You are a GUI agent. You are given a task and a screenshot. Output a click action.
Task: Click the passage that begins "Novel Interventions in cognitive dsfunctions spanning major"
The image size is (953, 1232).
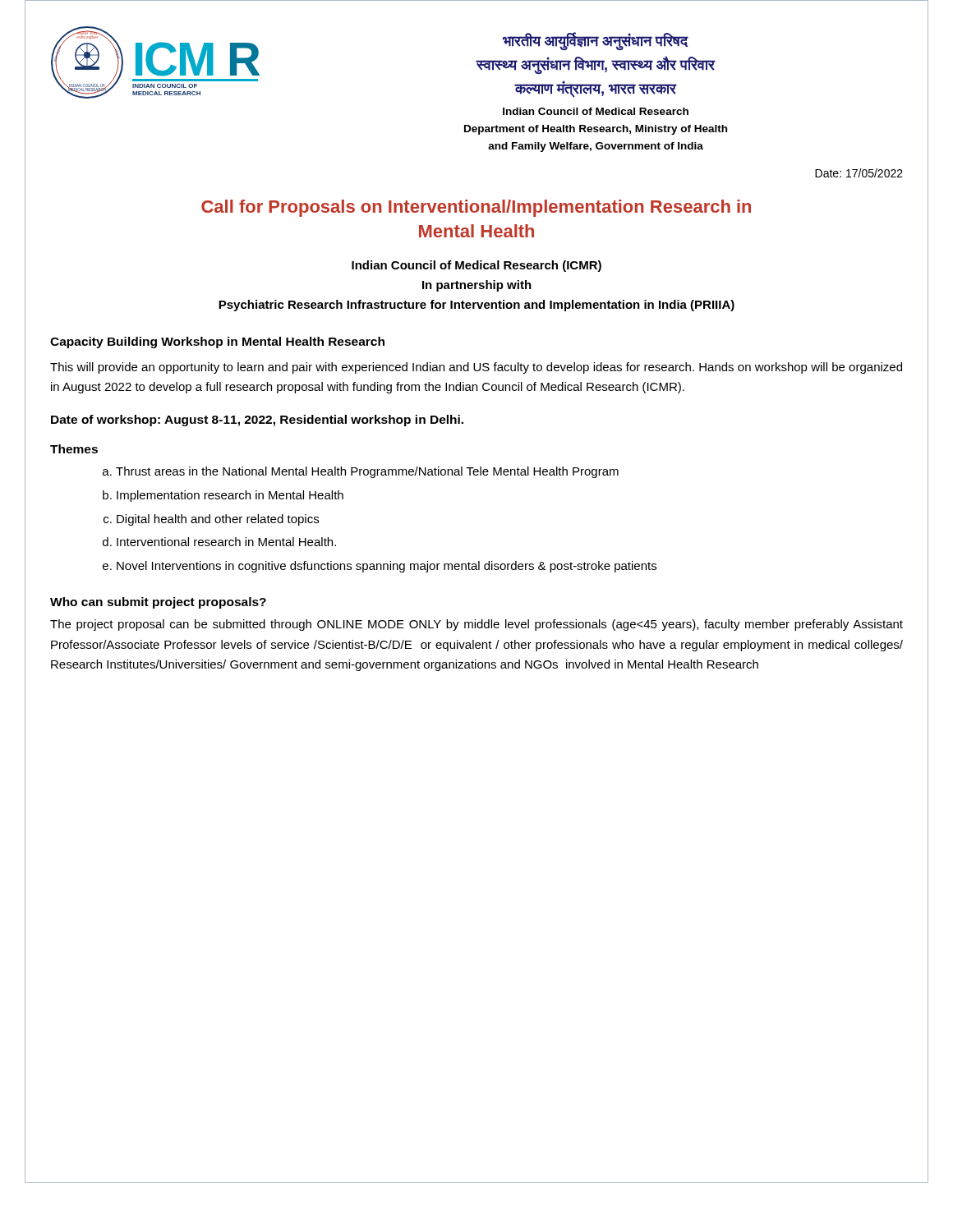click(x=501, y=566)
